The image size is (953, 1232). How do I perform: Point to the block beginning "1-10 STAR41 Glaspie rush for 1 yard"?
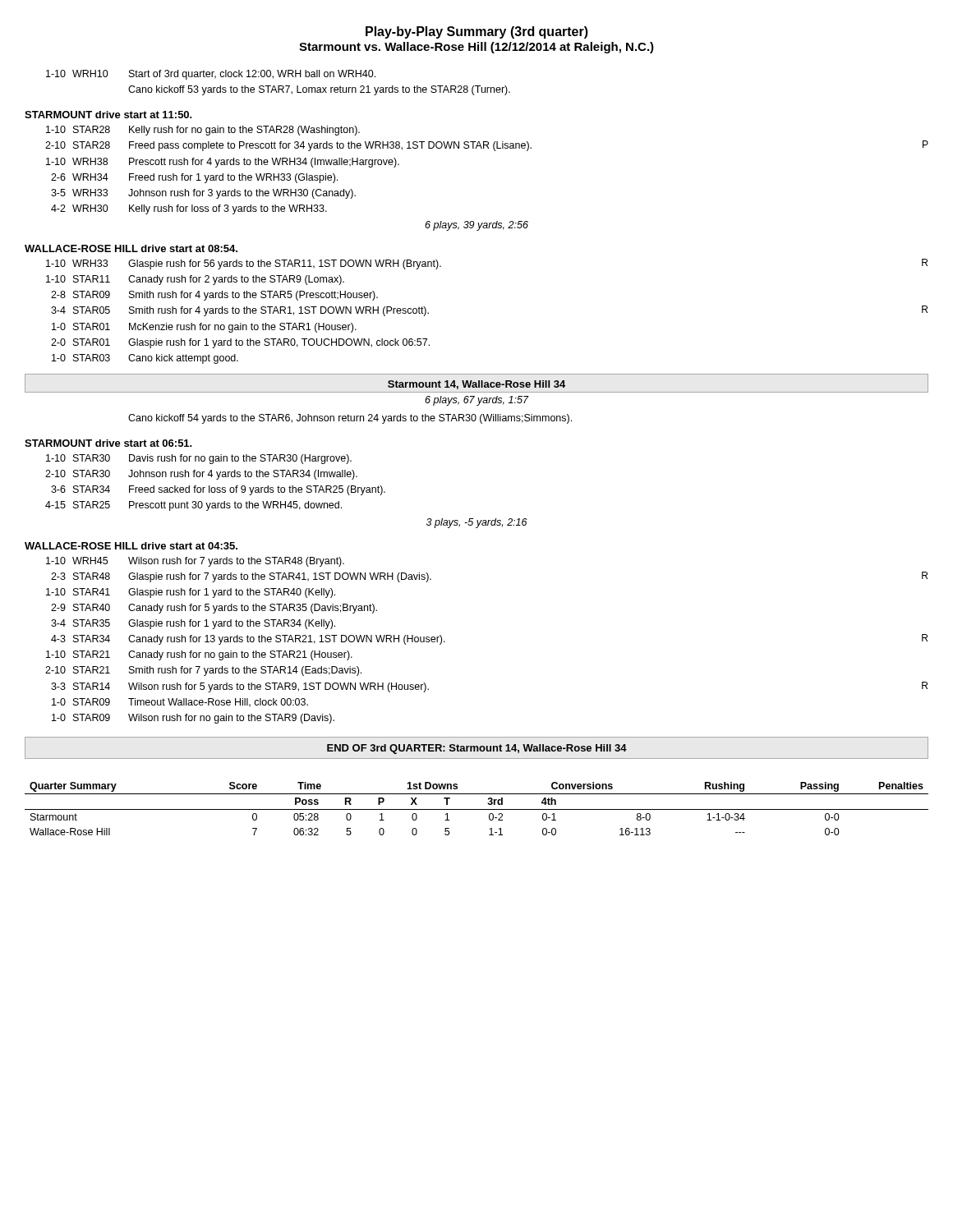pyautogui.click(x=191, y=593)
